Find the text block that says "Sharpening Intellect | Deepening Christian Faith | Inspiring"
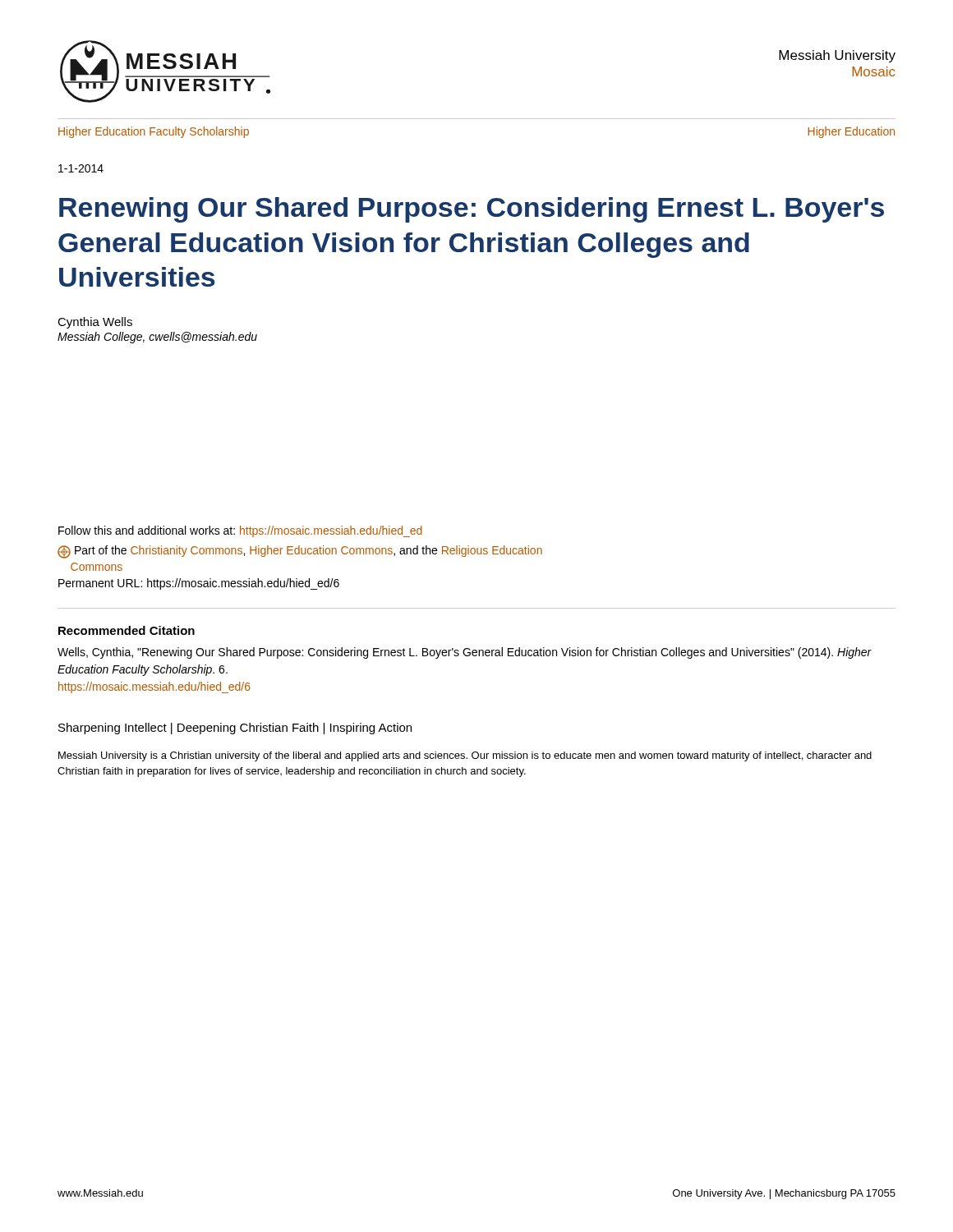Viewport: 953px width, 1232px height. click(x=235, y=727)
